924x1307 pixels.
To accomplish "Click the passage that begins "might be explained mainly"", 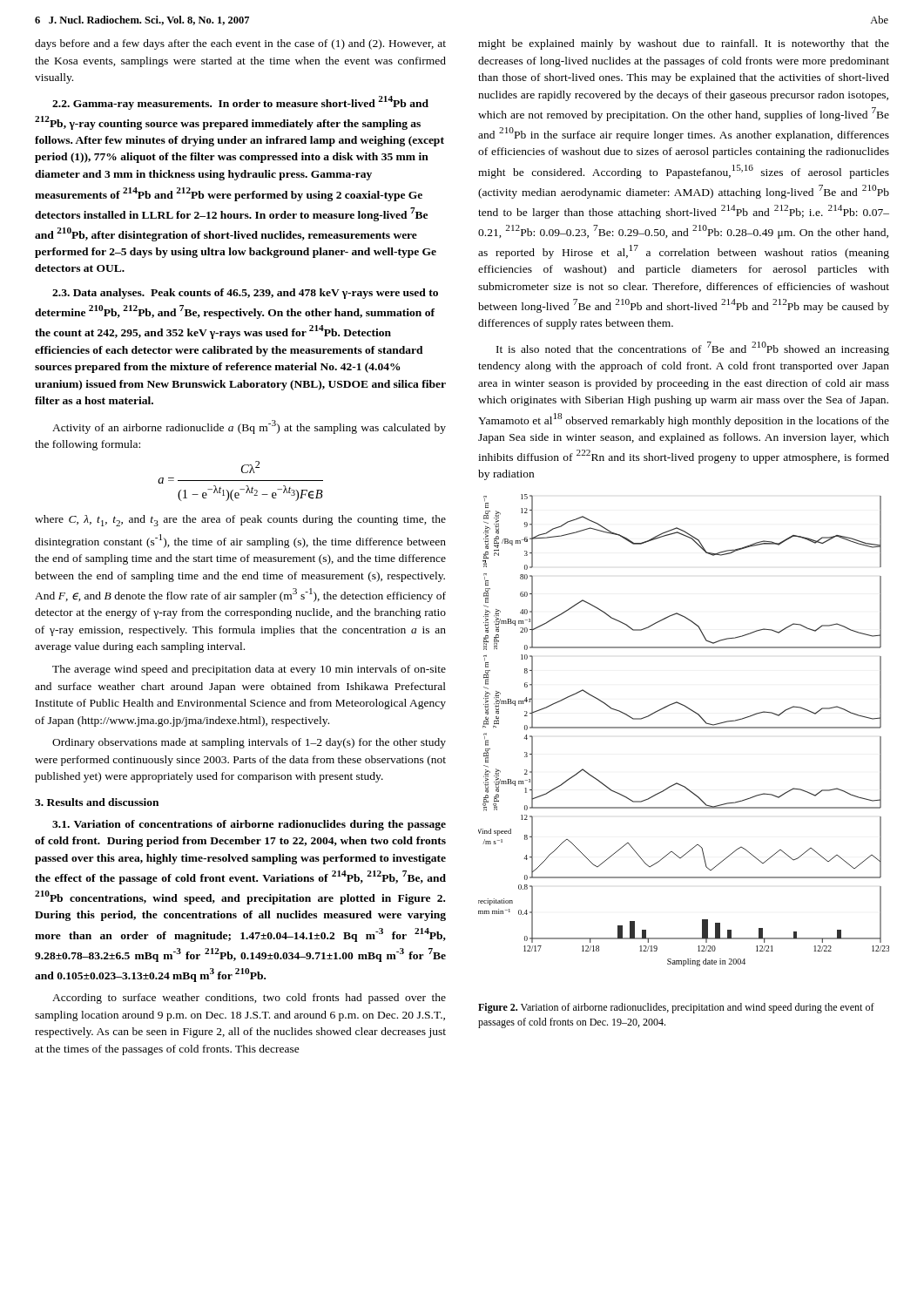I will [x=684, y=183].
